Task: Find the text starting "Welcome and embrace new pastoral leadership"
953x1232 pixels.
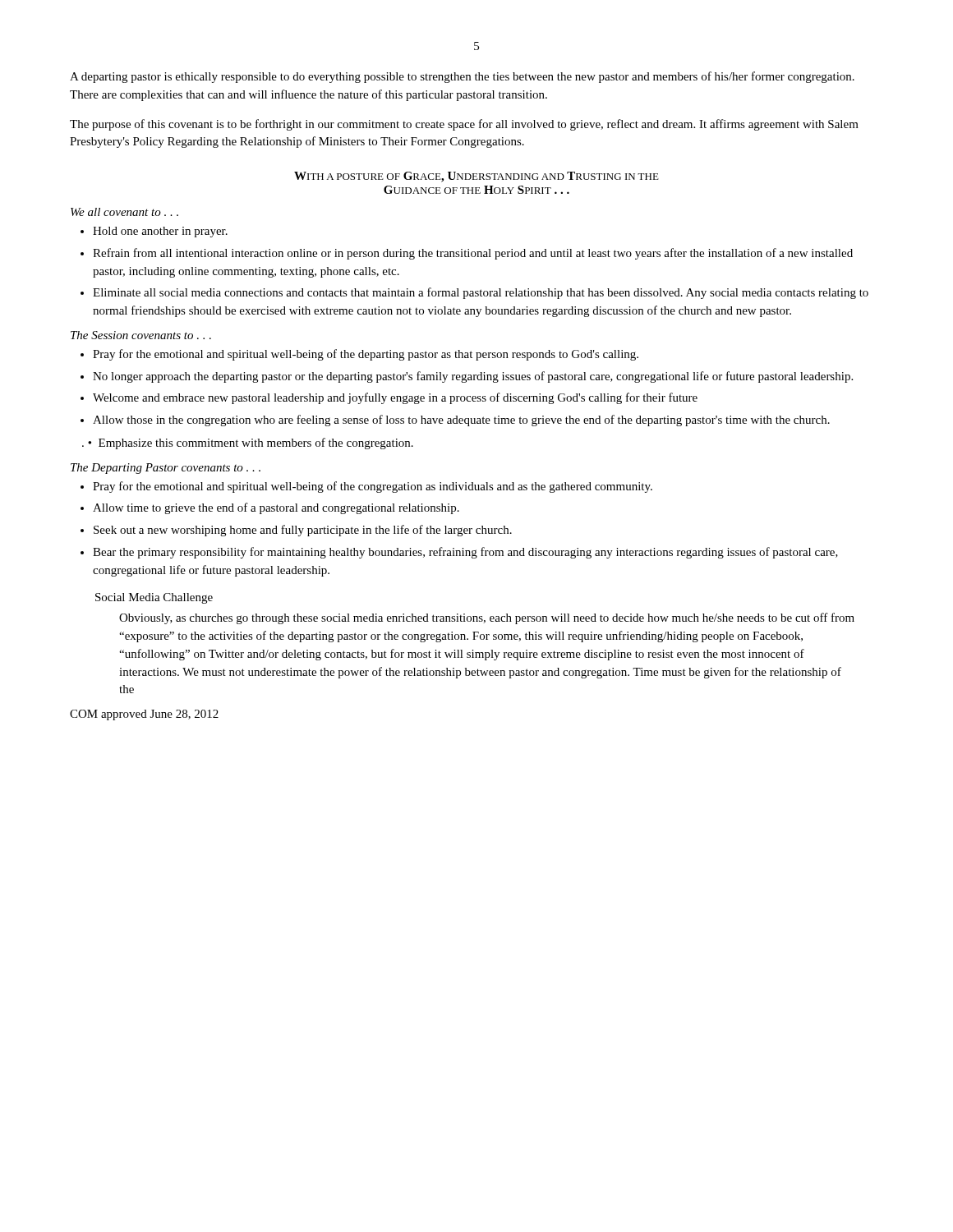Action: [x=395, y=398]
